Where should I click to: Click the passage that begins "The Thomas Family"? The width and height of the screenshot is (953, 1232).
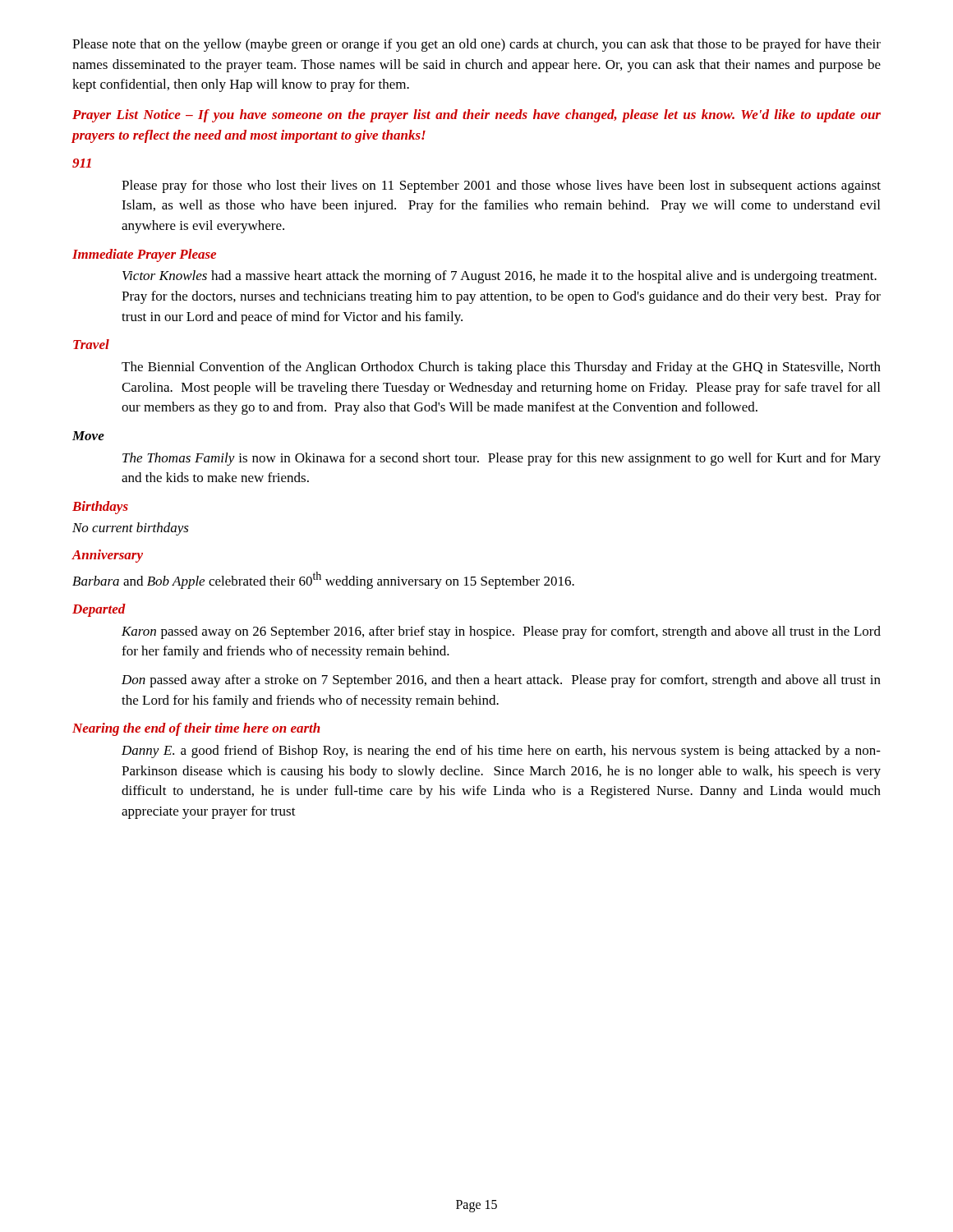point(501,468)
